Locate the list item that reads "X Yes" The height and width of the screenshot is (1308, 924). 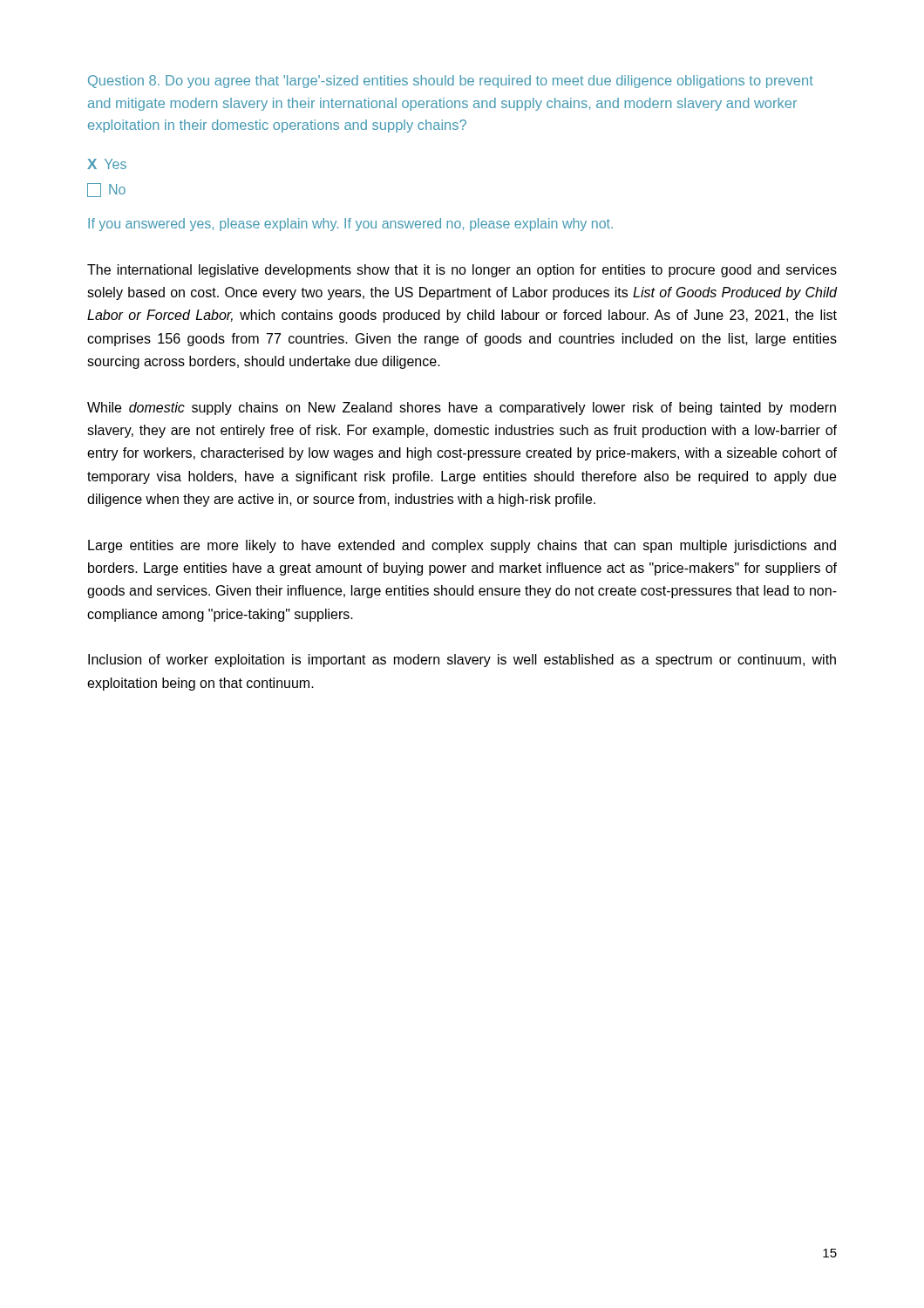pyautogui.click(x=107, y=165)
